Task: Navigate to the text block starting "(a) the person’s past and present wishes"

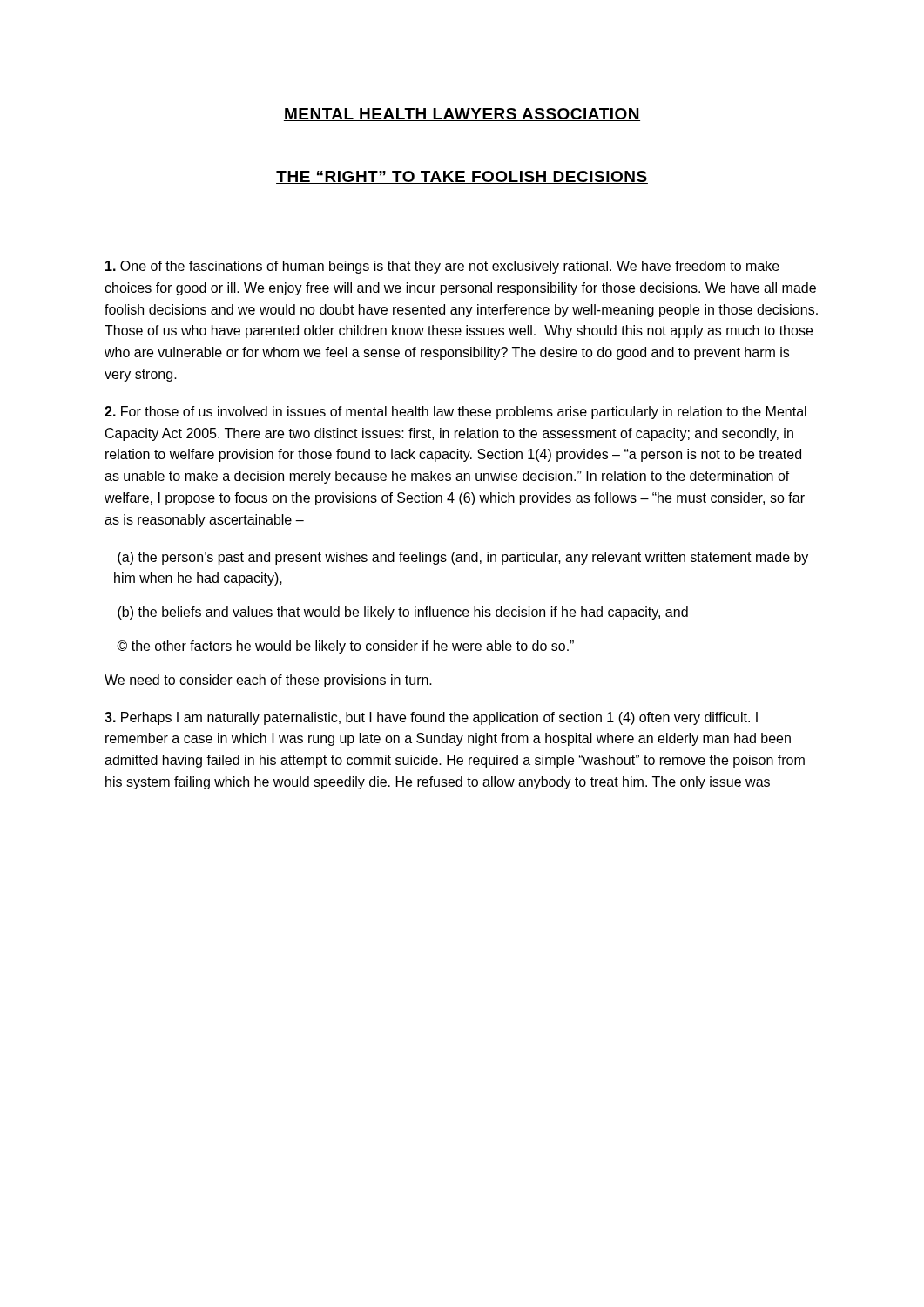Action: click(x=461, y=568)
